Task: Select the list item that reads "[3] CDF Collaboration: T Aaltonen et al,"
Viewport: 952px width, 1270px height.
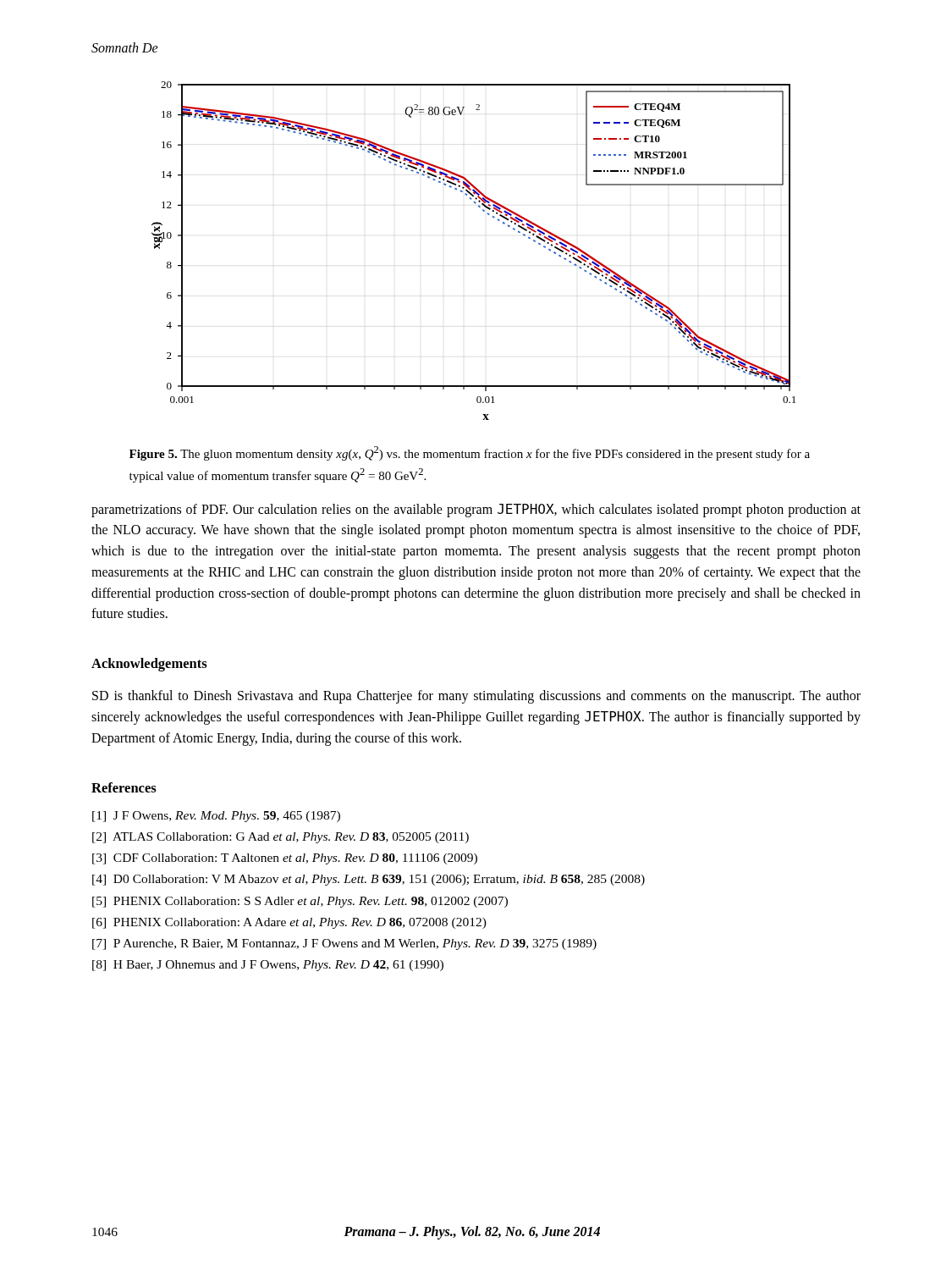Action: [285, 857]
